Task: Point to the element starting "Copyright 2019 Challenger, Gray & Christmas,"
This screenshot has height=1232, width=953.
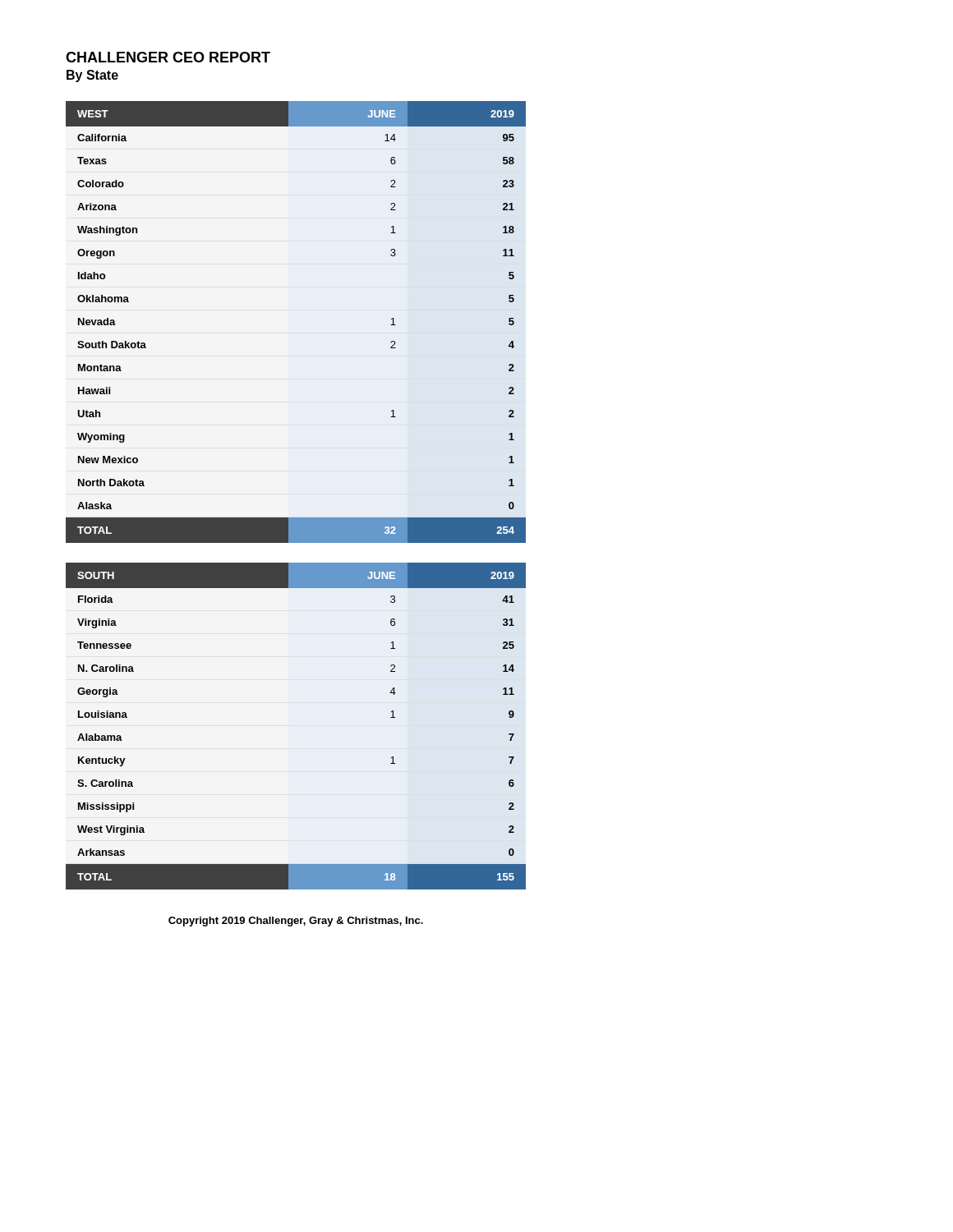Action: (296, 920)
